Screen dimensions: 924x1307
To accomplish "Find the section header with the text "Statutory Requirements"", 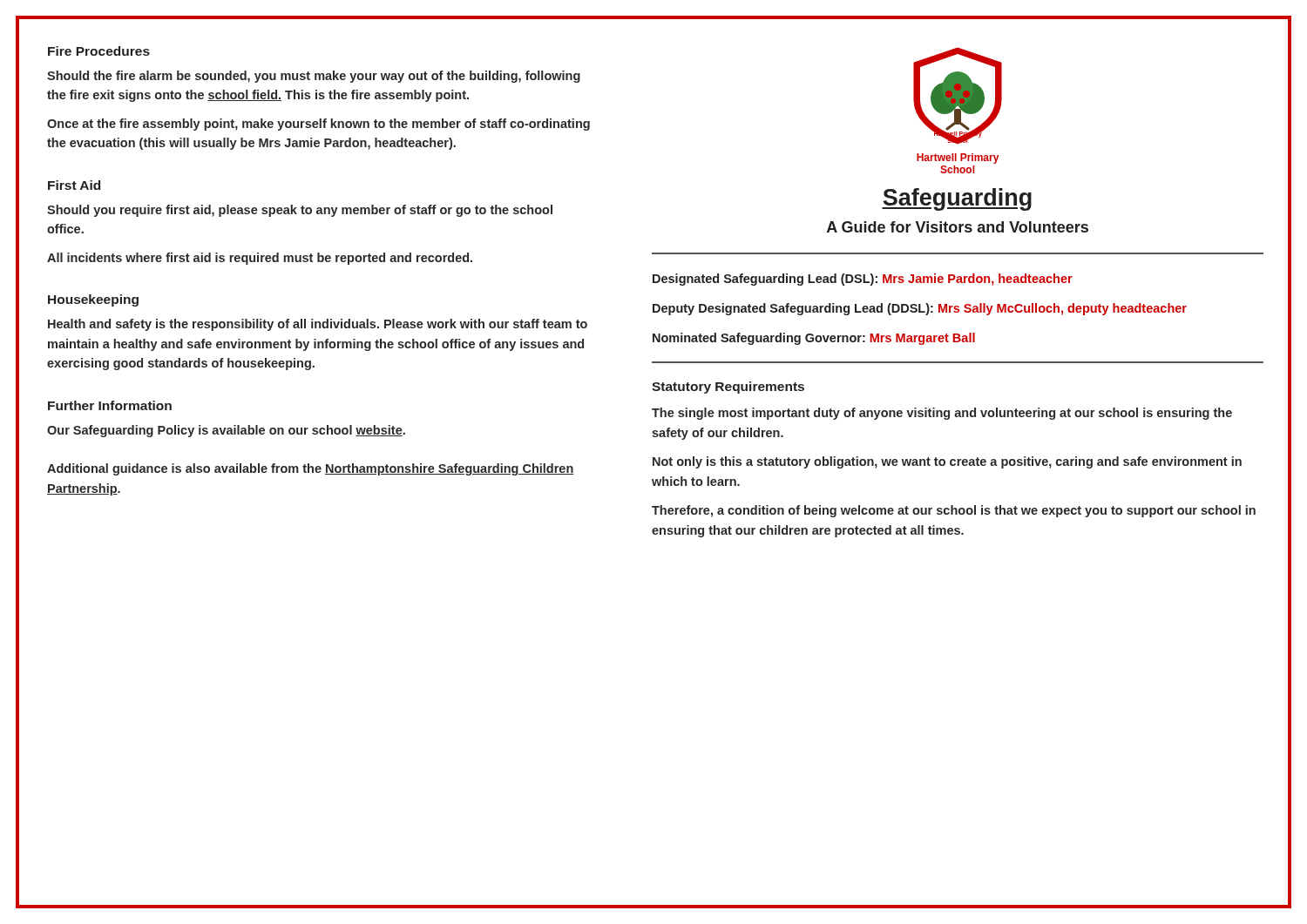I will click(728, 386).
